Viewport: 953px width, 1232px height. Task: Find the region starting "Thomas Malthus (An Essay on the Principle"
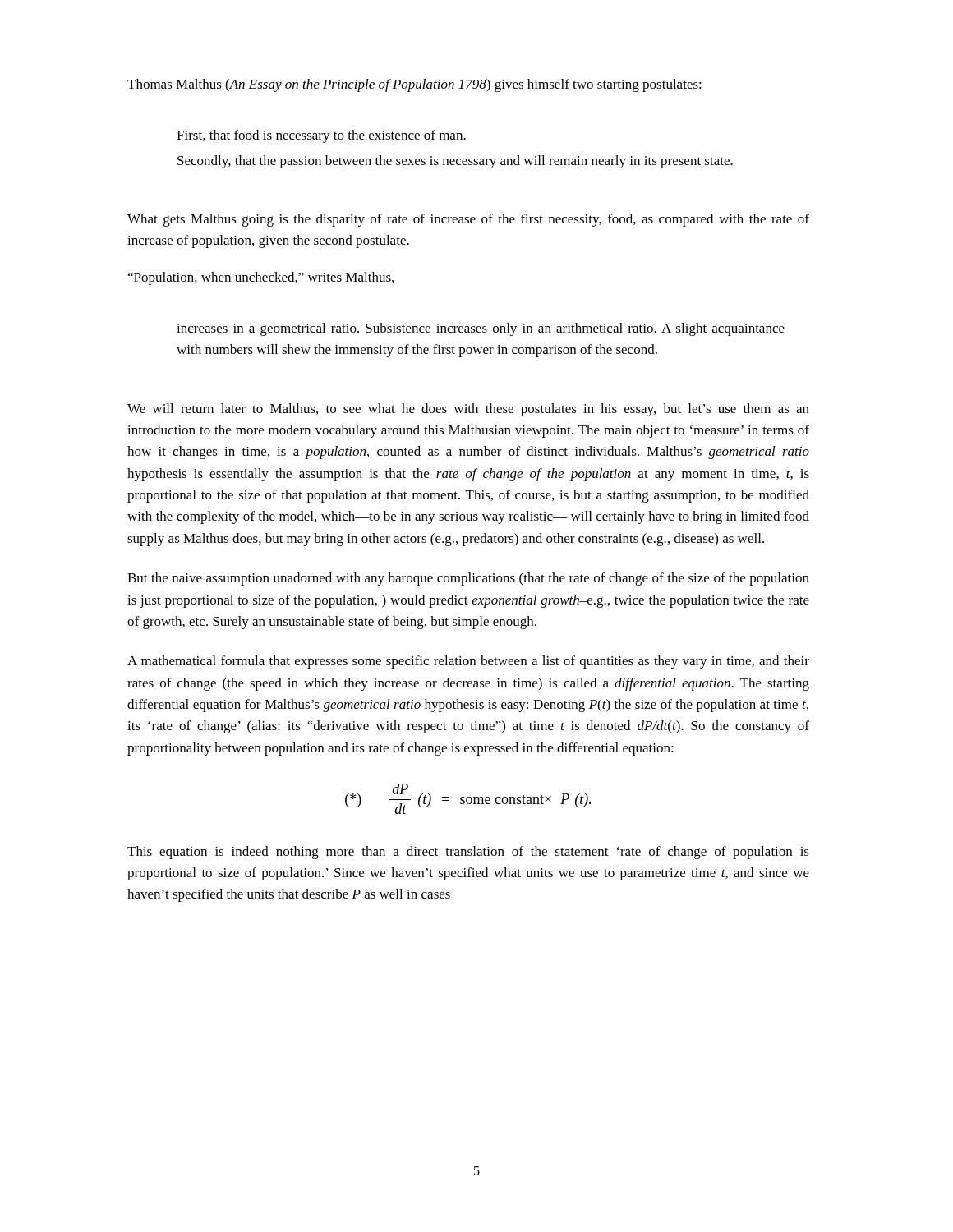click(415, 84)
